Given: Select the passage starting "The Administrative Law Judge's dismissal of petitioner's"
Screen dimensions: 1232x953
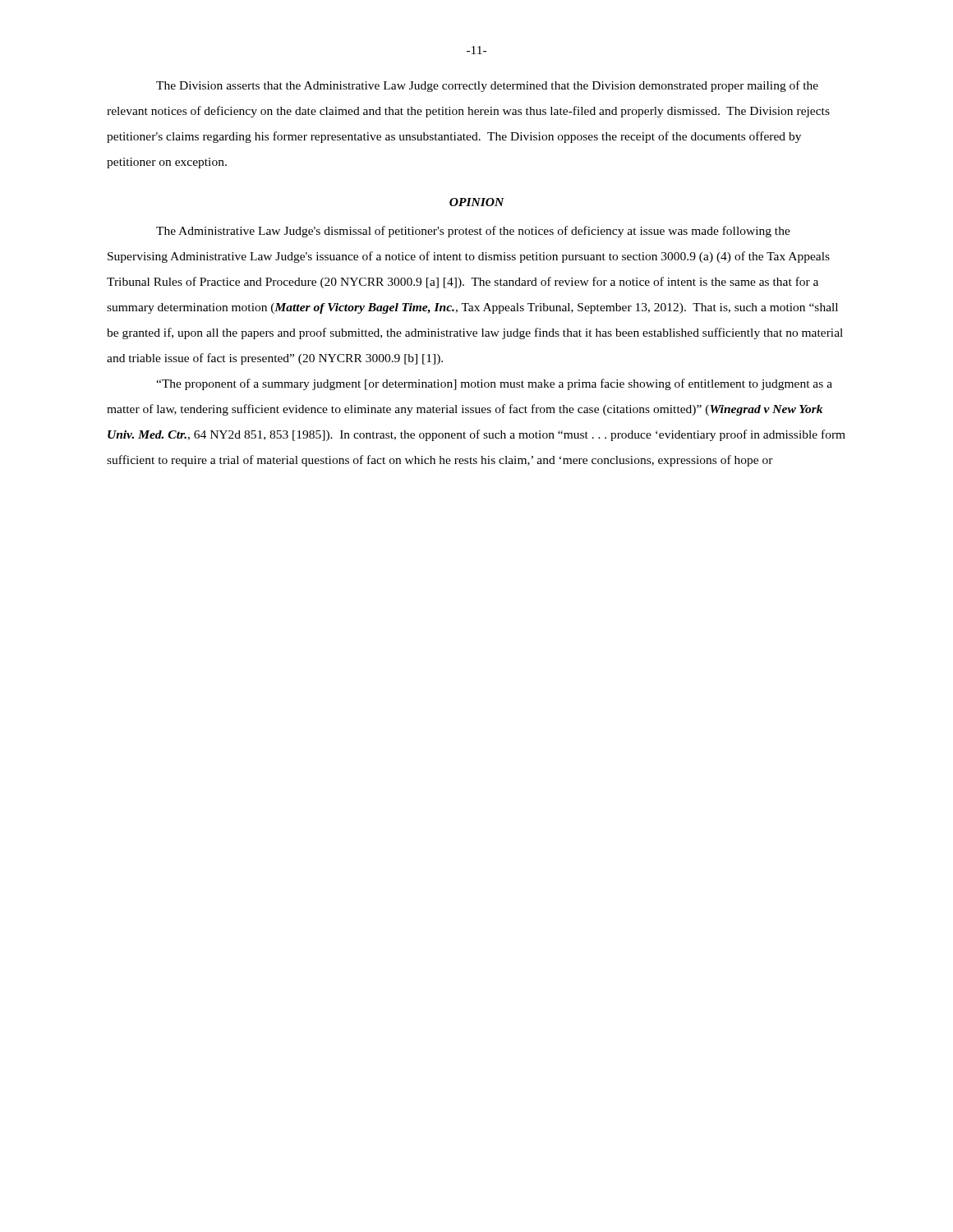Looking at the screenshot, I should point(475,294).
